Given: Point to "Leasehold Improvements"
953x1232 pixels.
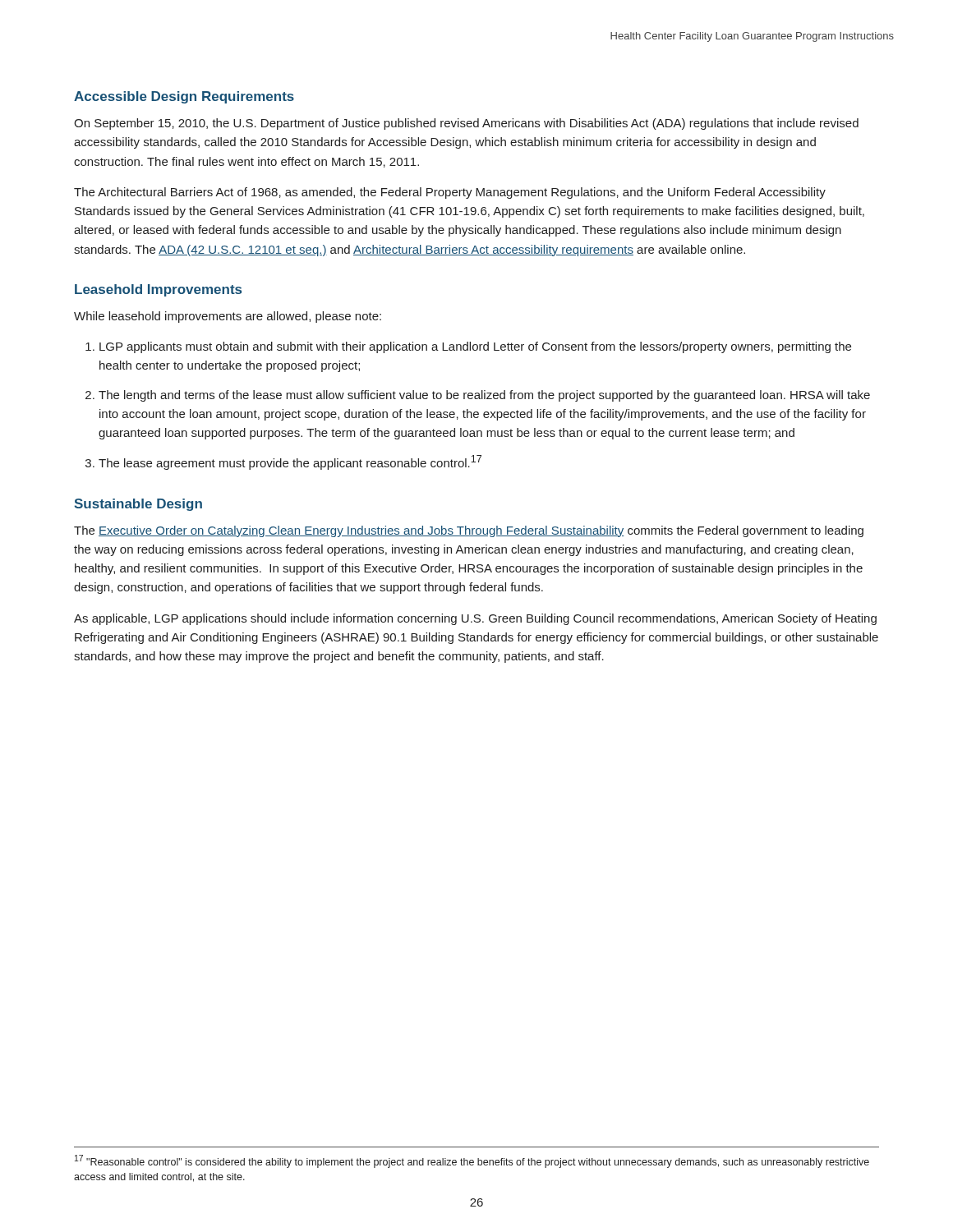Looking at the screenshot, I should (158, 289).
